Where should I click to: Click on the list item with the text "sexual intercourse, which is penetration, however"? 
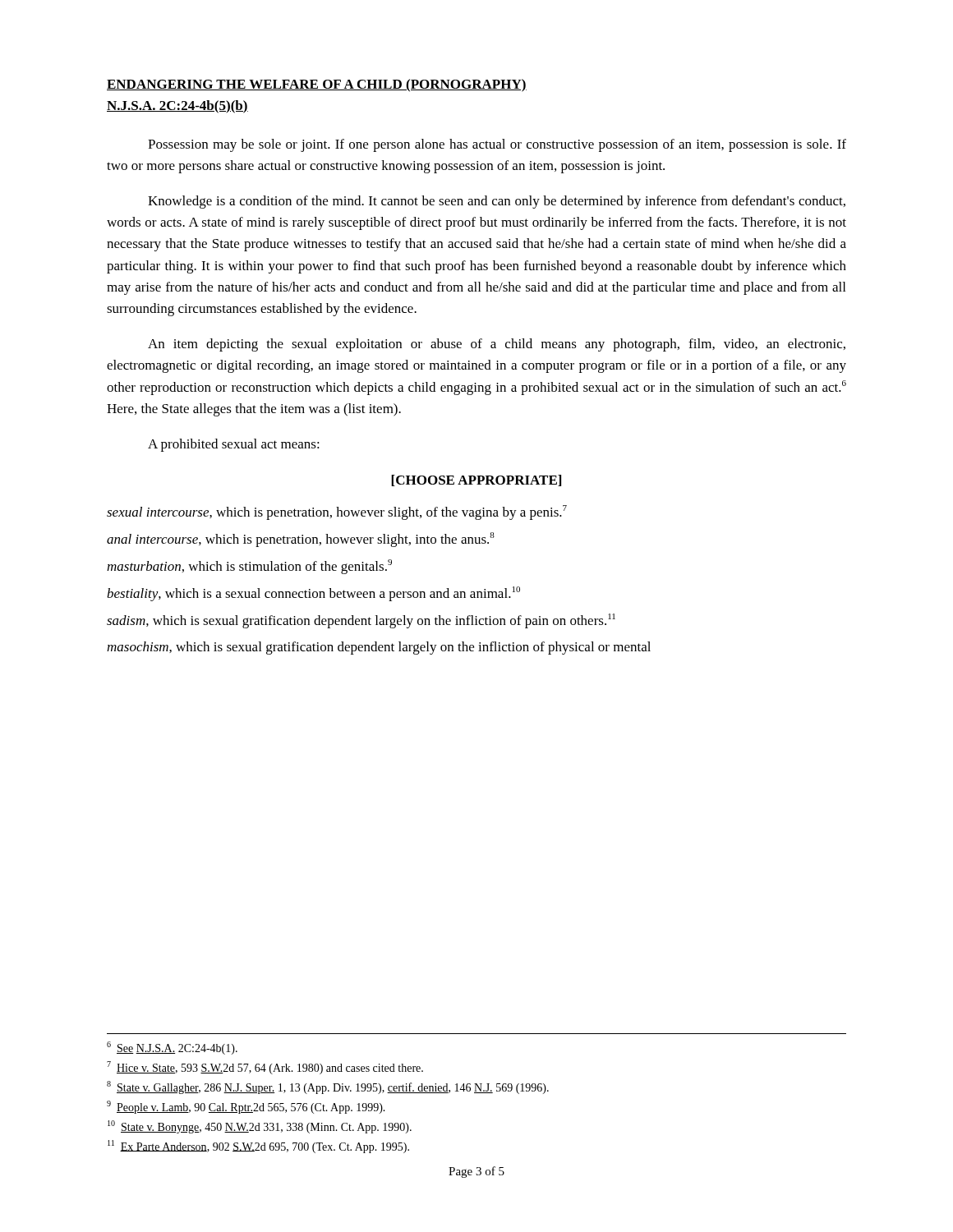tap(337, 512)
